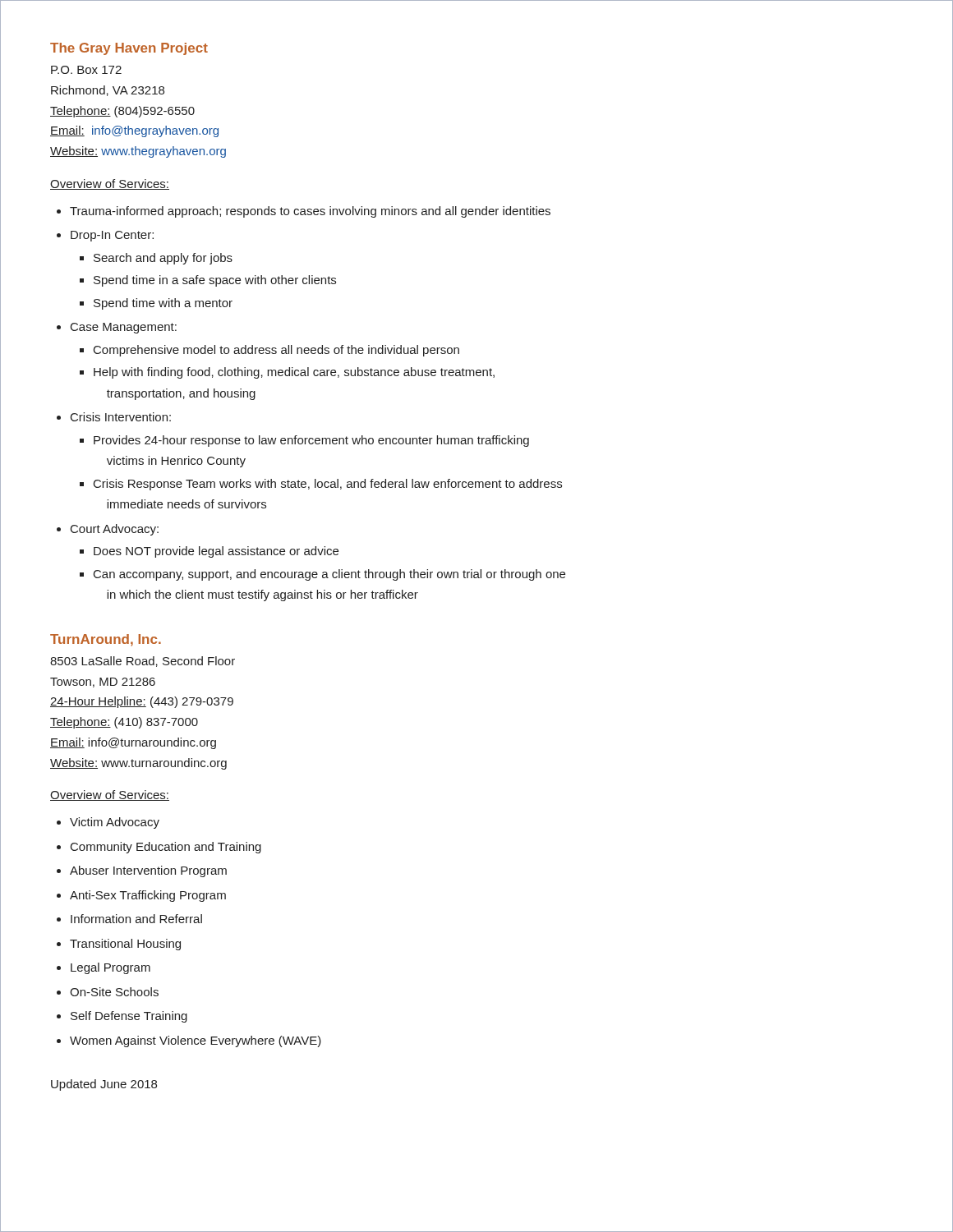The image size is (953, 1232).
Task: Find the list item containing "Information and Referral"
Action: click(136, 919)
